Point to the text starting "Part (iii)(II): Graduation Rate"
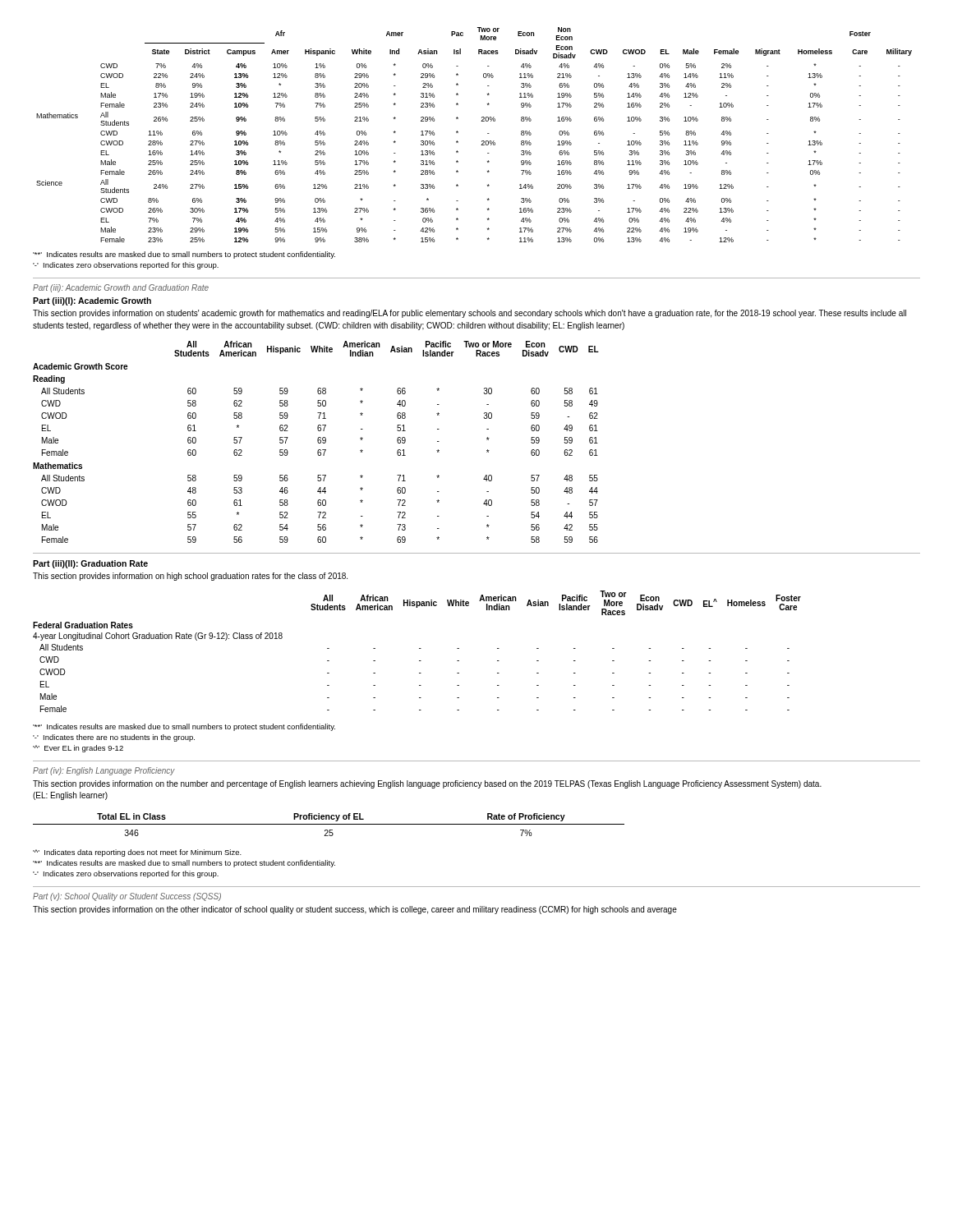Screen dimensions: 1232x953 90,563
